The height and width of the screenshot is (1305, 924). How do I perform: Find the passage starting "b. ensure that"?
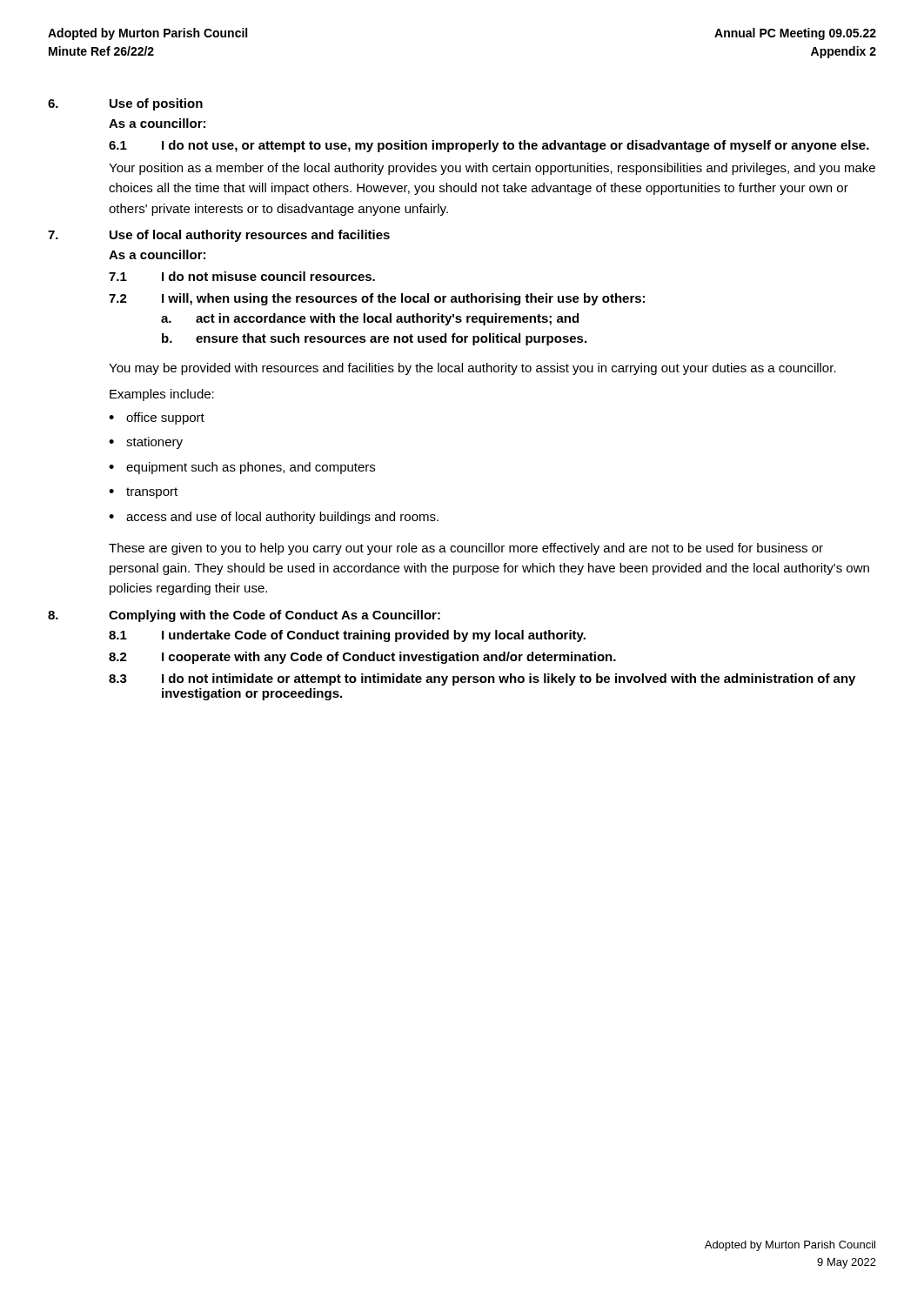coord(519,338)
